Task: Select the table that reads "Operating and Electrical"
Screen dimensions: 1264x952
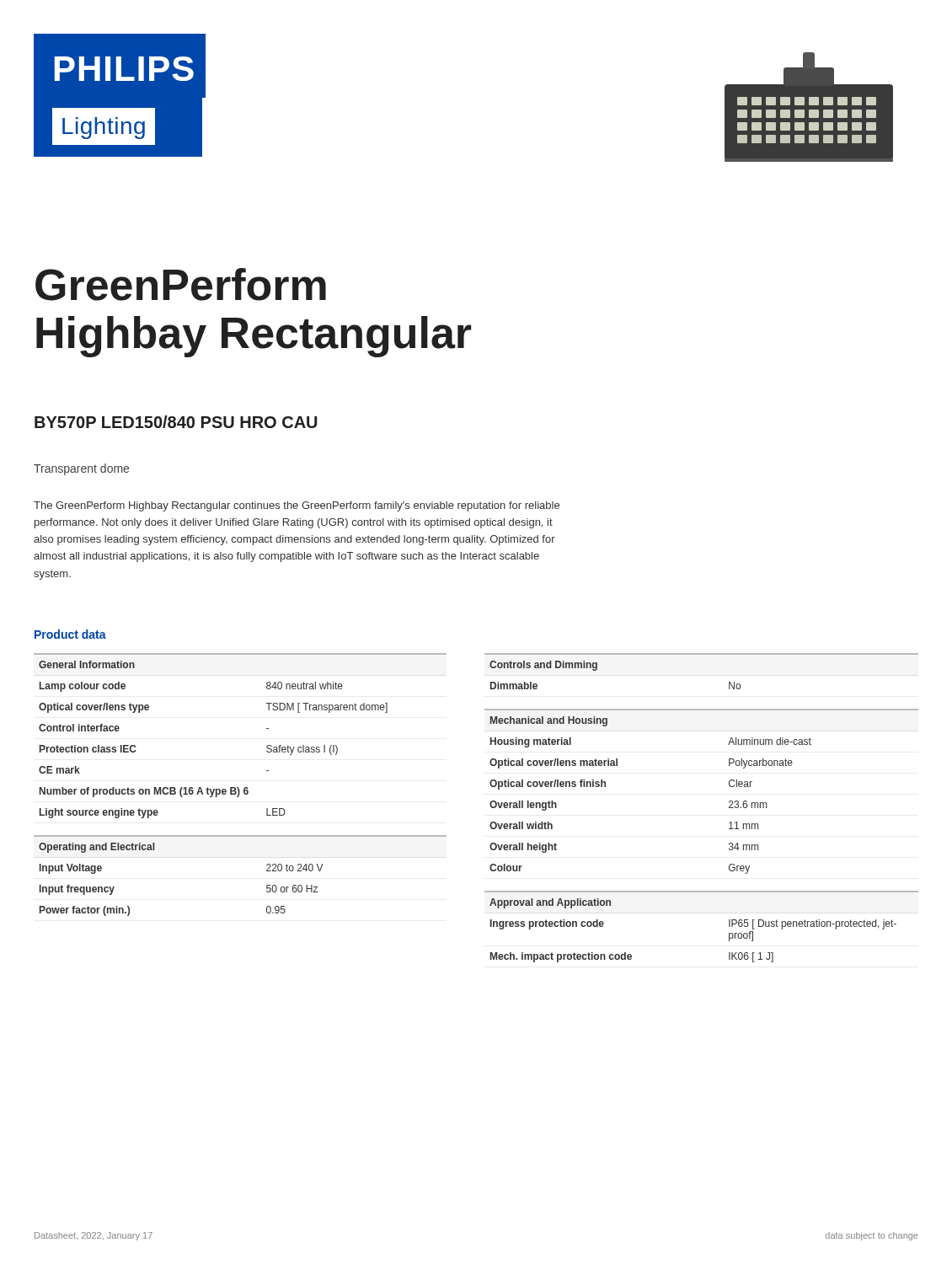Action: [240, 878]
